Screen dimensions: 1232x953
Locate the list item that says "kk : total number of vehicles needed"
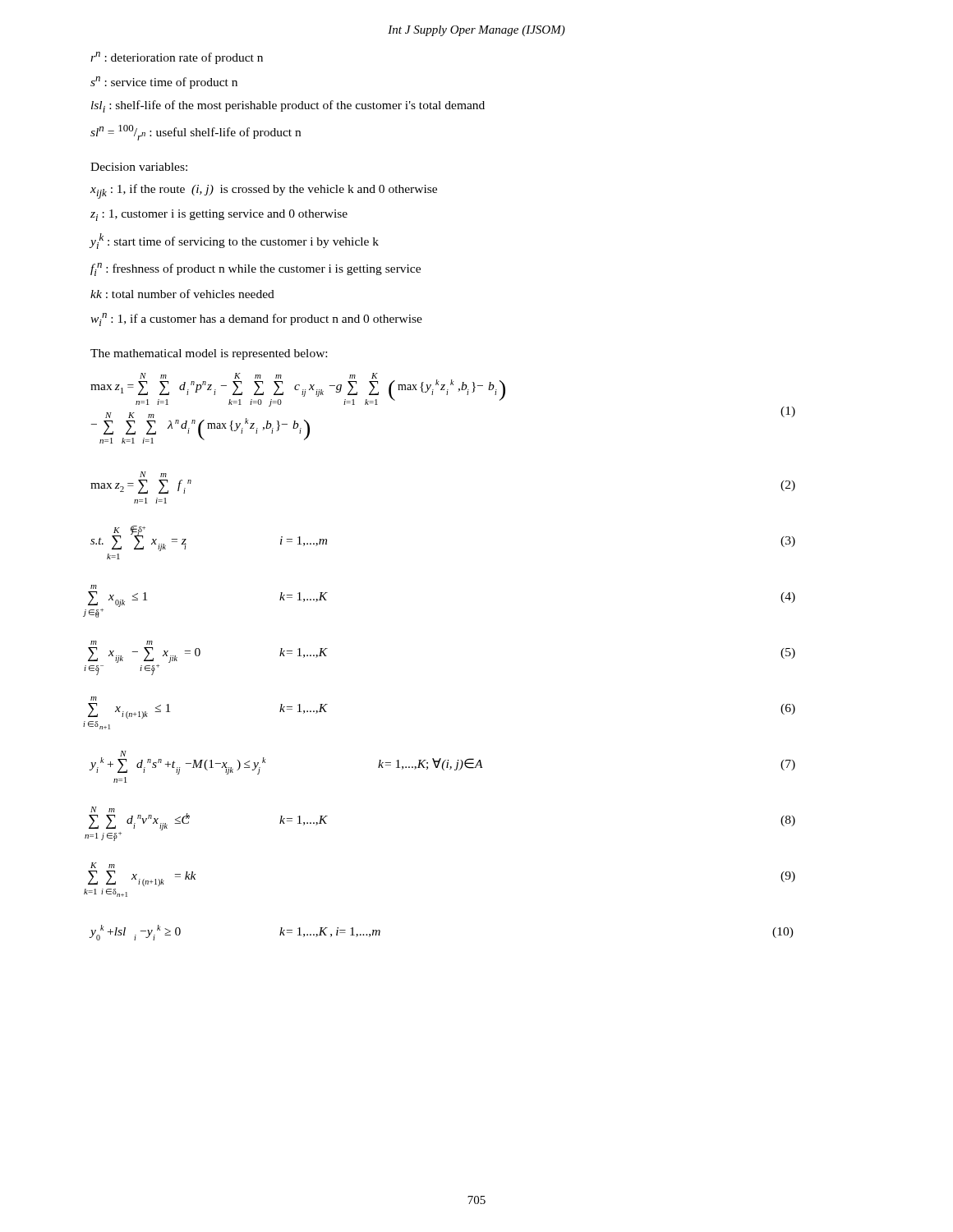[x=182, y=294]
